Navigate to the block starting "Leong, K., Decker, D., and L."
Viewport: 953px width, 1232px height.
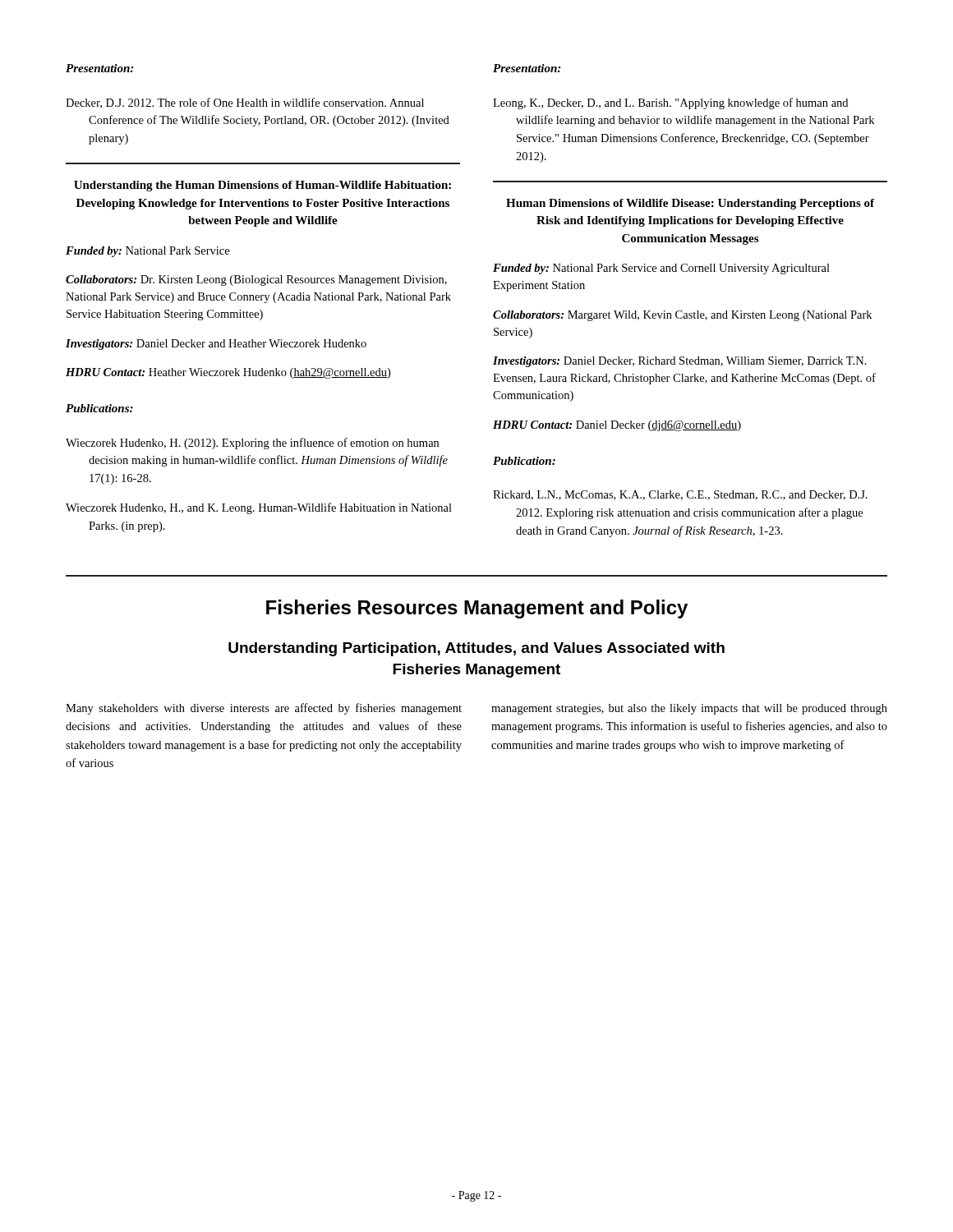click(x=690, y=130)
